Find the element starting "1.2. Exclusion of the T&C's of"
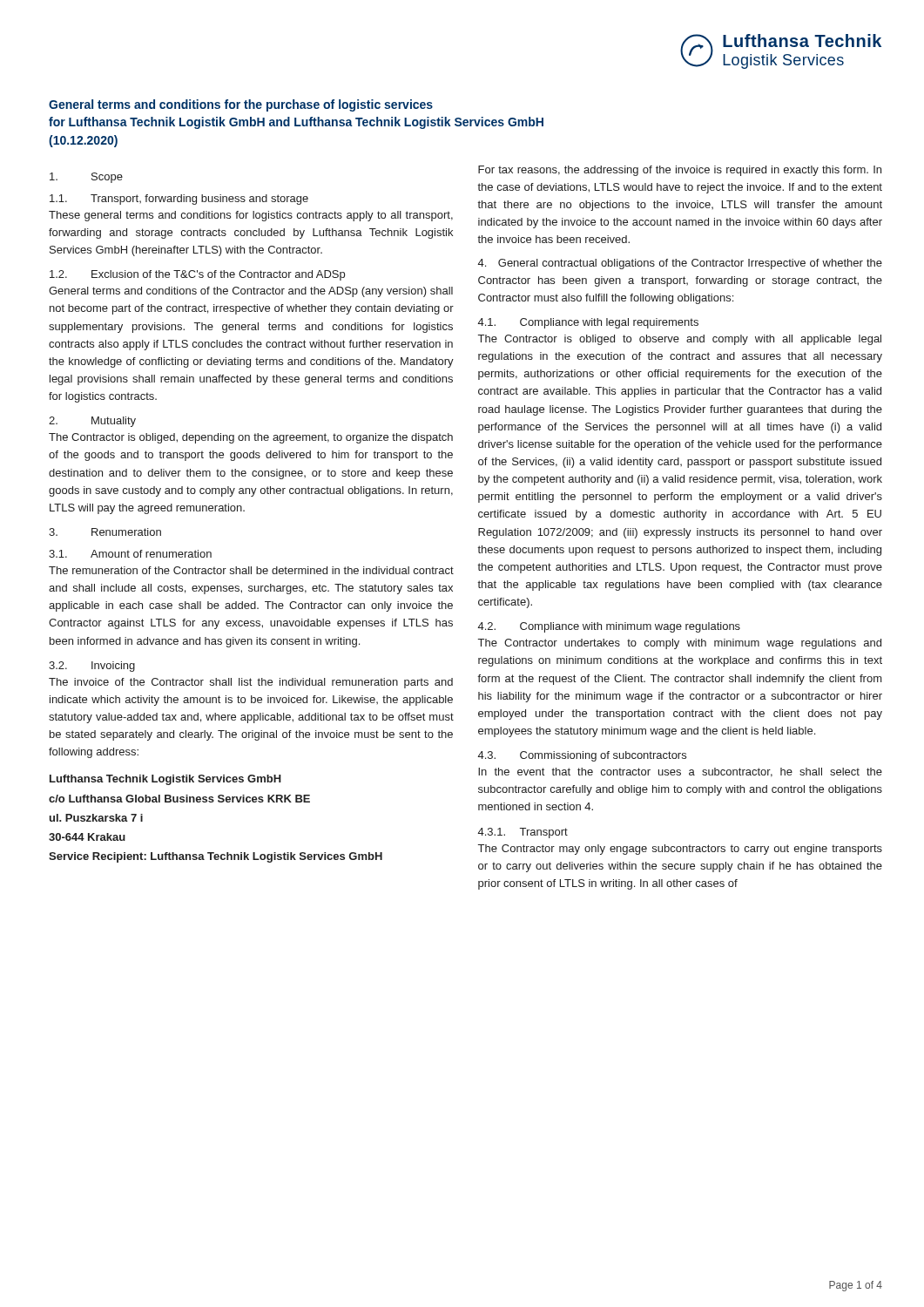Viewport: 924px width, 1307px height. 251,274
